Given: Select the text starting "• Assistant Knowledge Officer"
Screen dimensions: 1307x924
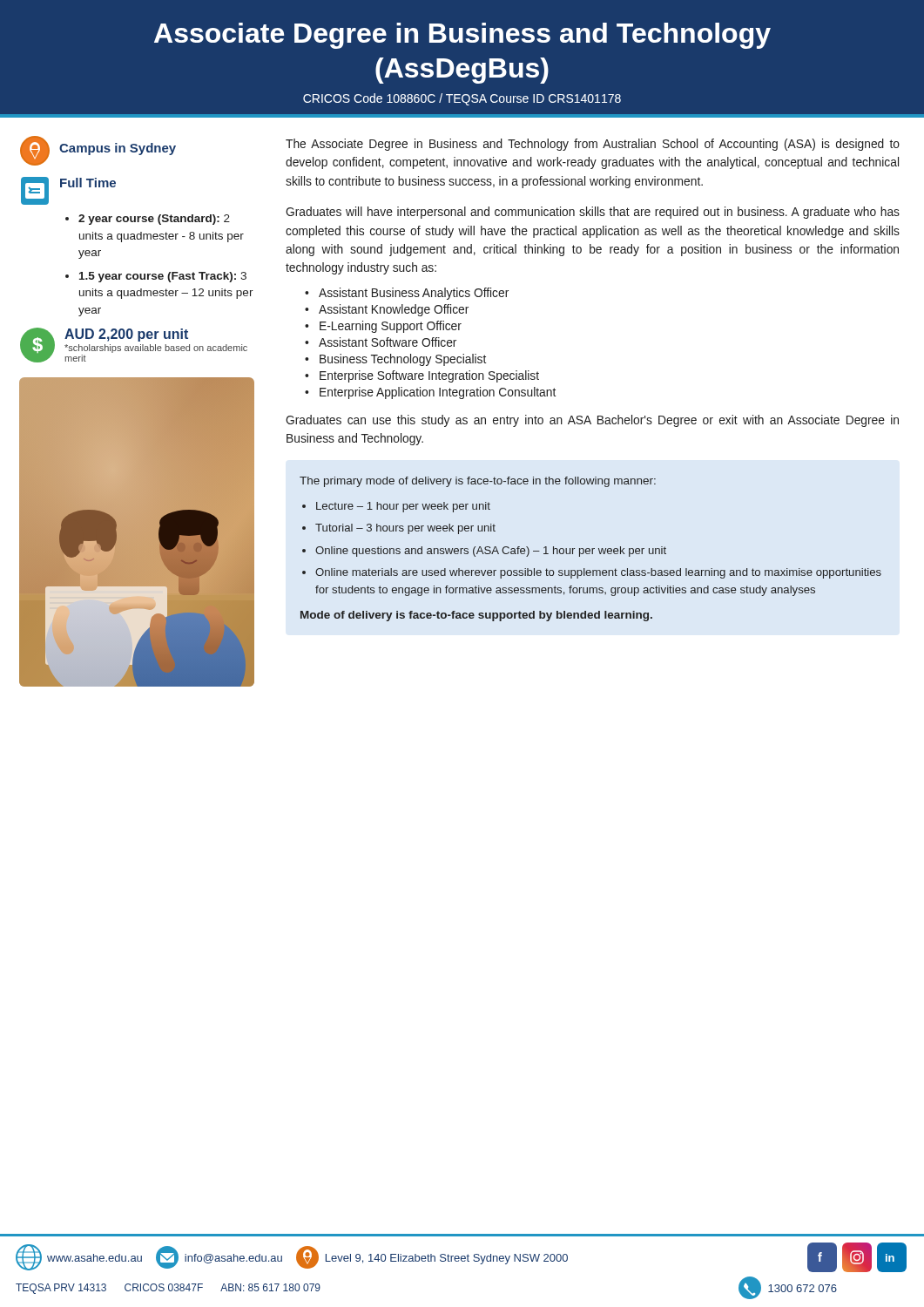Looking at the screenshot, I should tap(387, 309).
